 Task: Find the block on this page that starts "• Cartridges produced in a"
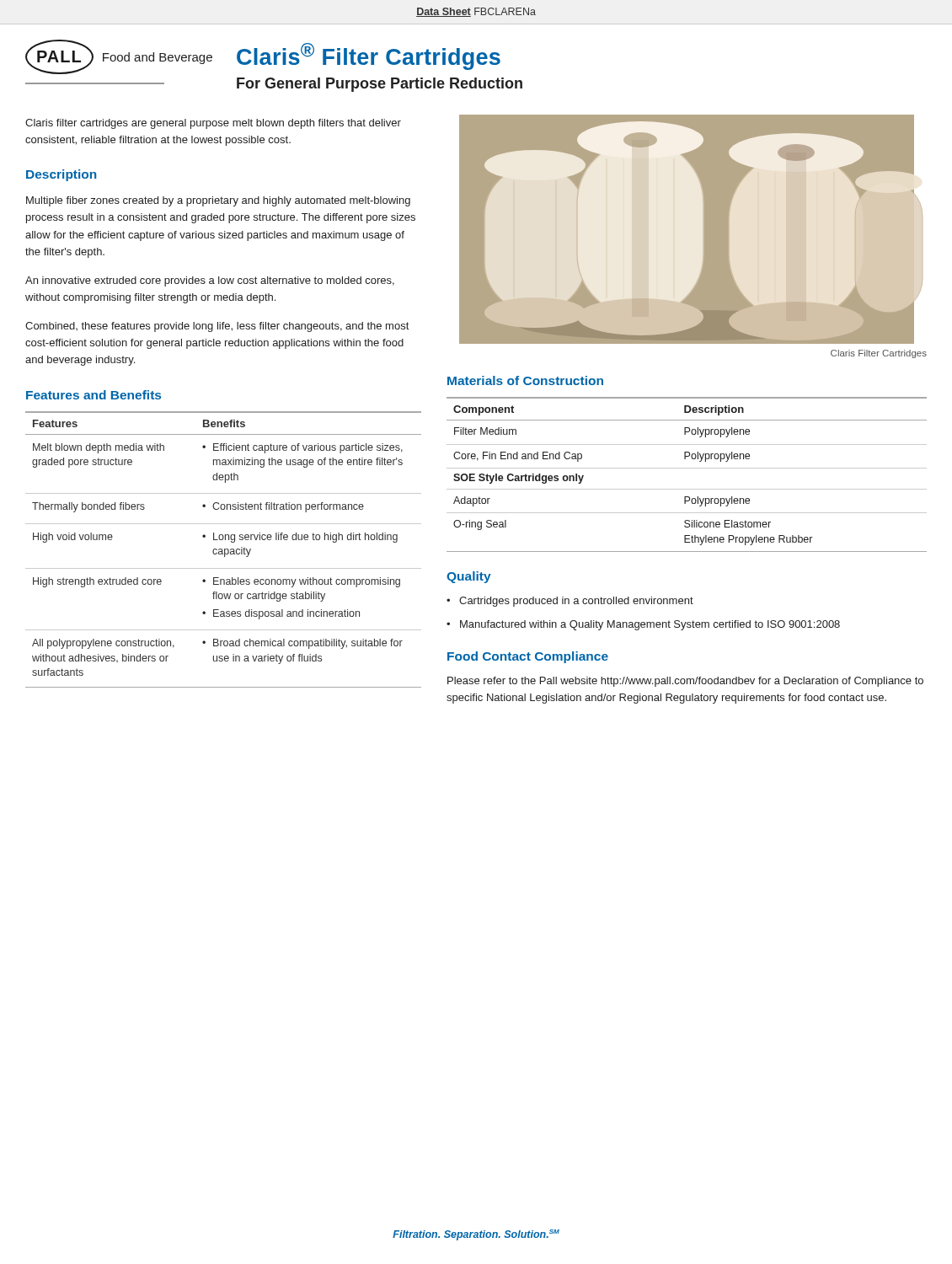(x=570, y=601)
